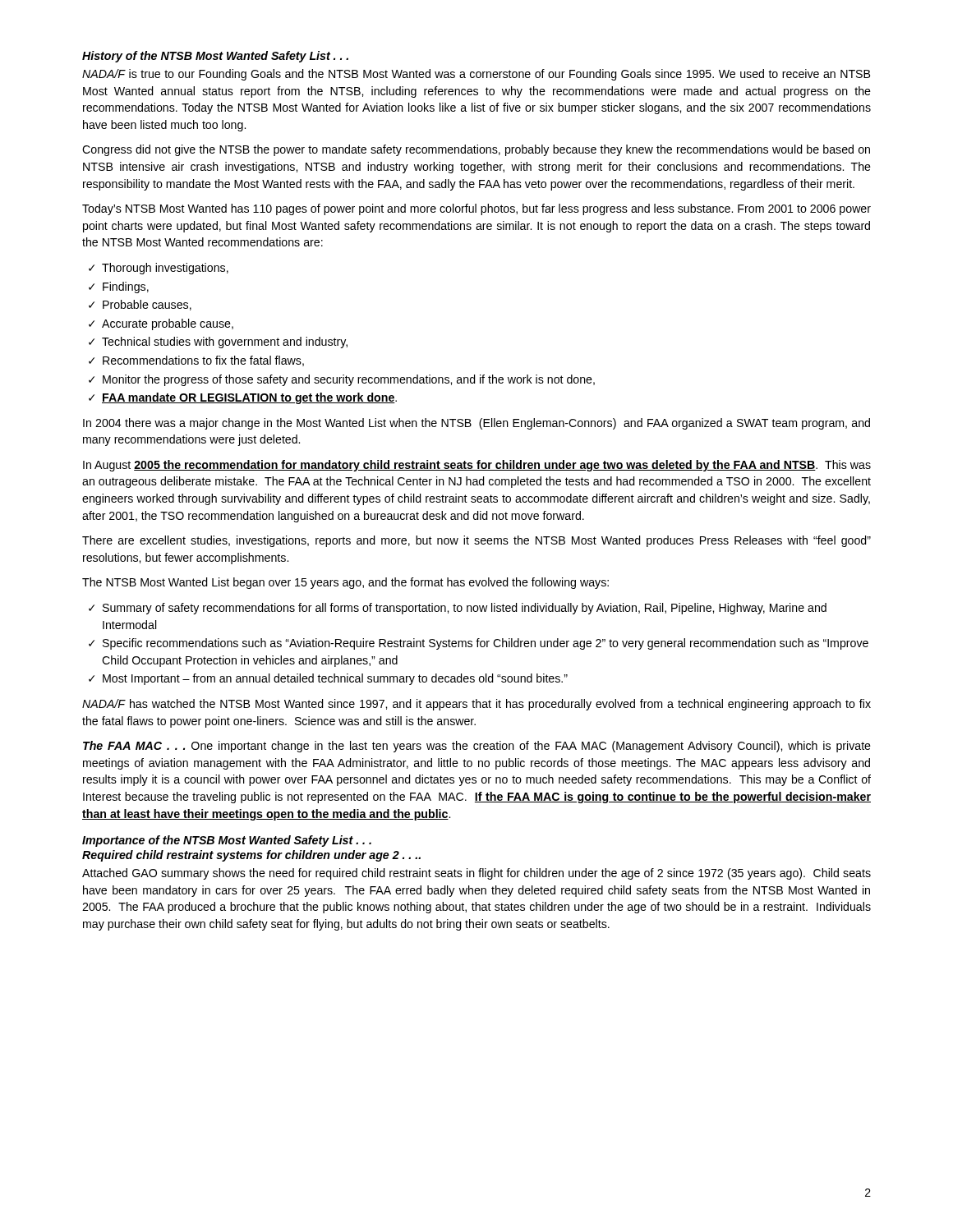Select the text block containing "The NTSB Most"

[x=476, y=583]
